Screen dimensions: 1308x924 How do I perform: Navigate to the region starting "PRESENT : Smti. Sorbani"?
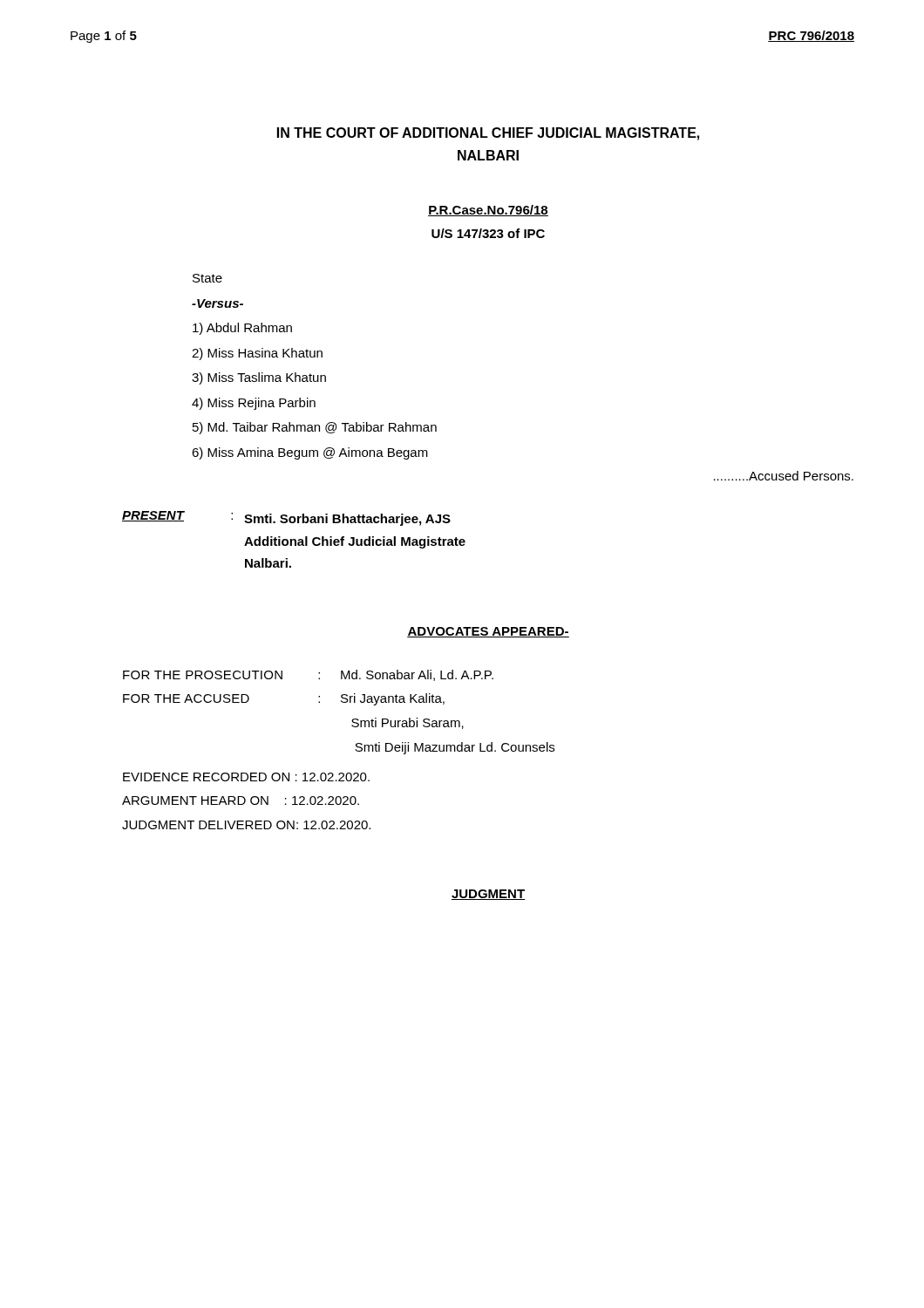[294, 541]
